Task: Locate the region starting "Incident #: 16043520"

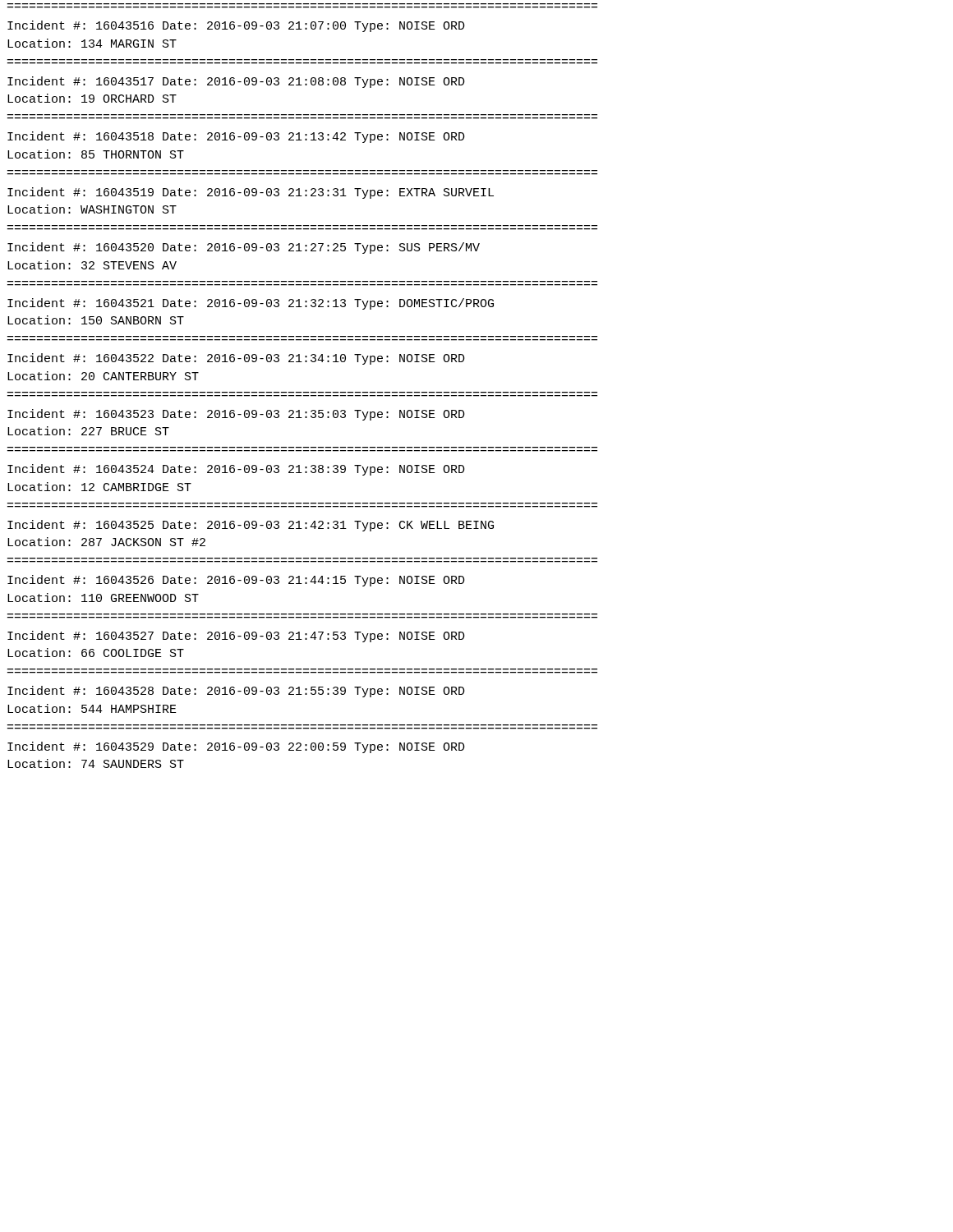Action: (476, 258)
